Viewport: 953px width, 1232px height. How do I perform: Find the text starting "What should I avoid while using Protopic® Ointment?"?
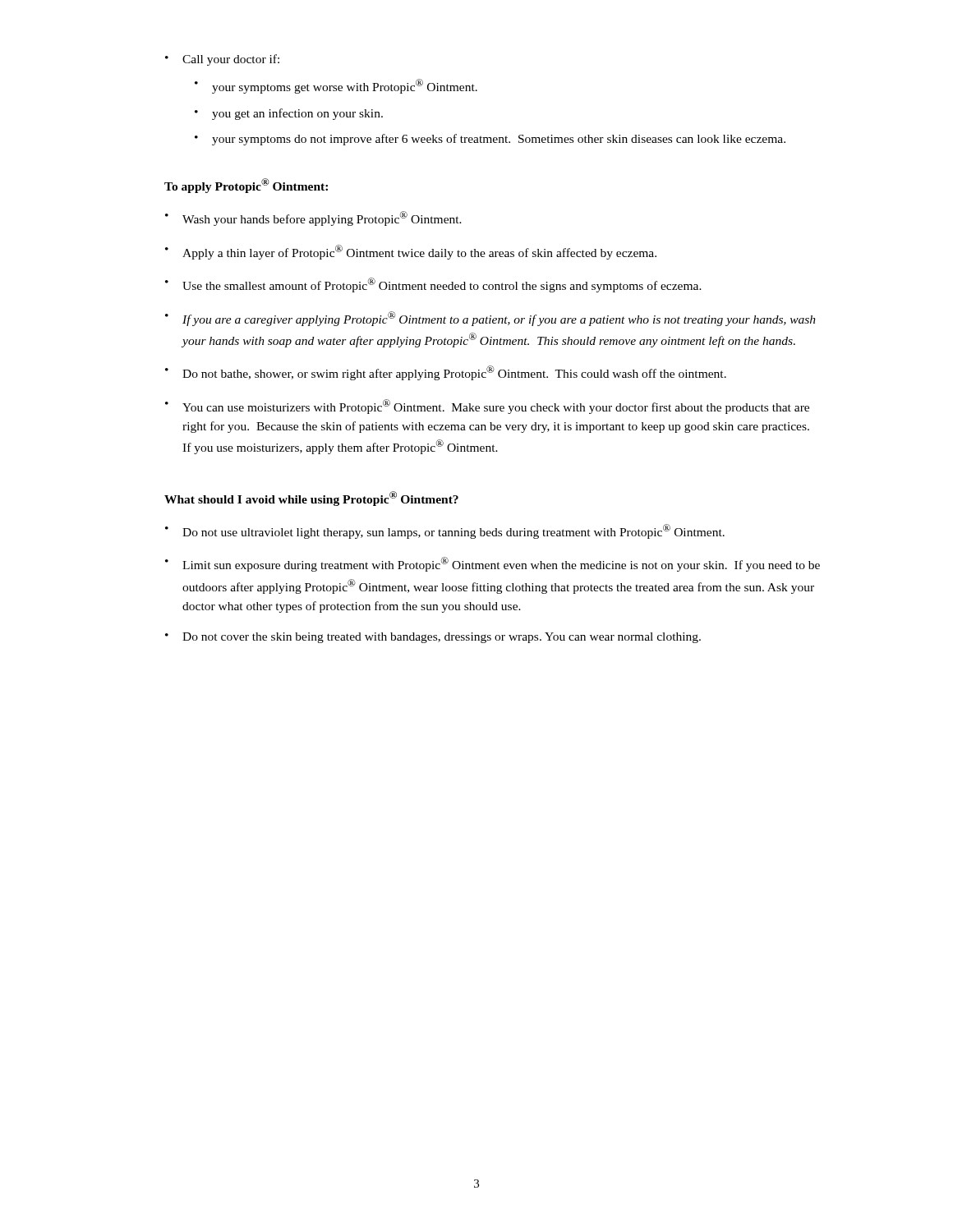pyautogui.click(x=312, y=497)
